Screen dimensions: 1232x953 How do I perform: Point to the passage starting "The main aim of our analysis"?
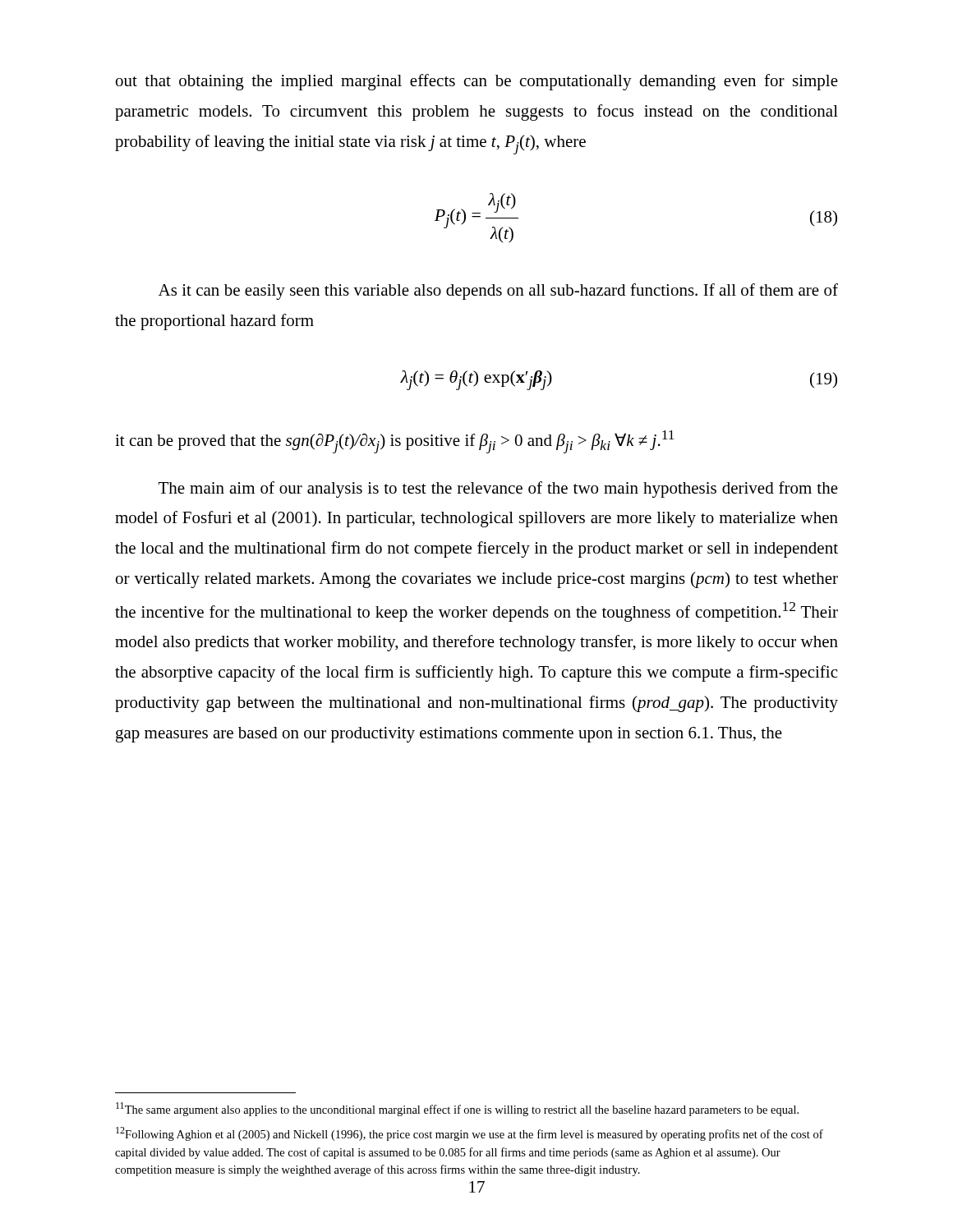pyautogui.click(x=476, y=610)
